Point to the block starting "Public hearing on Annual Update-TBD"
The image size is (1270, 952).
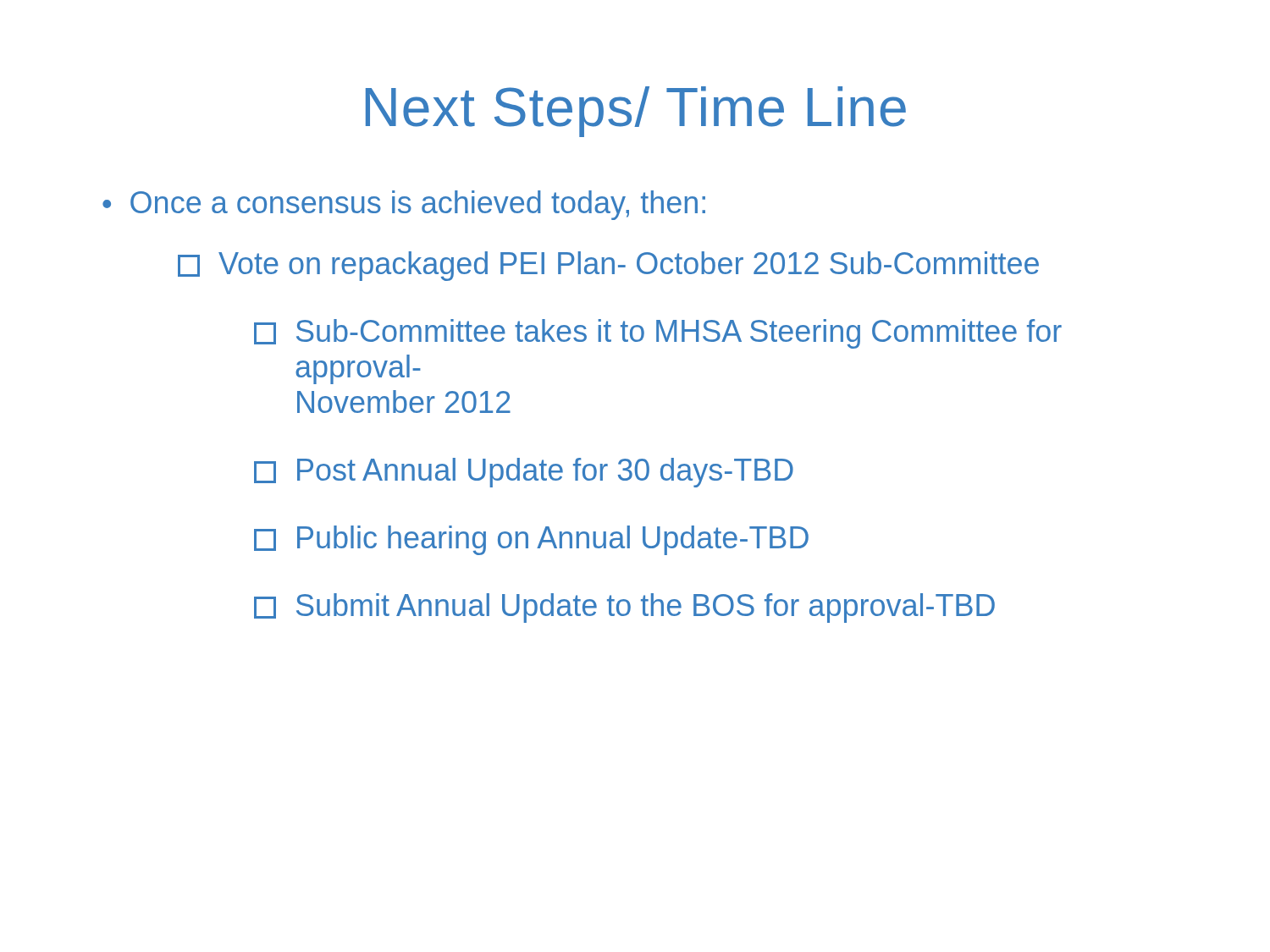(532, 538)
